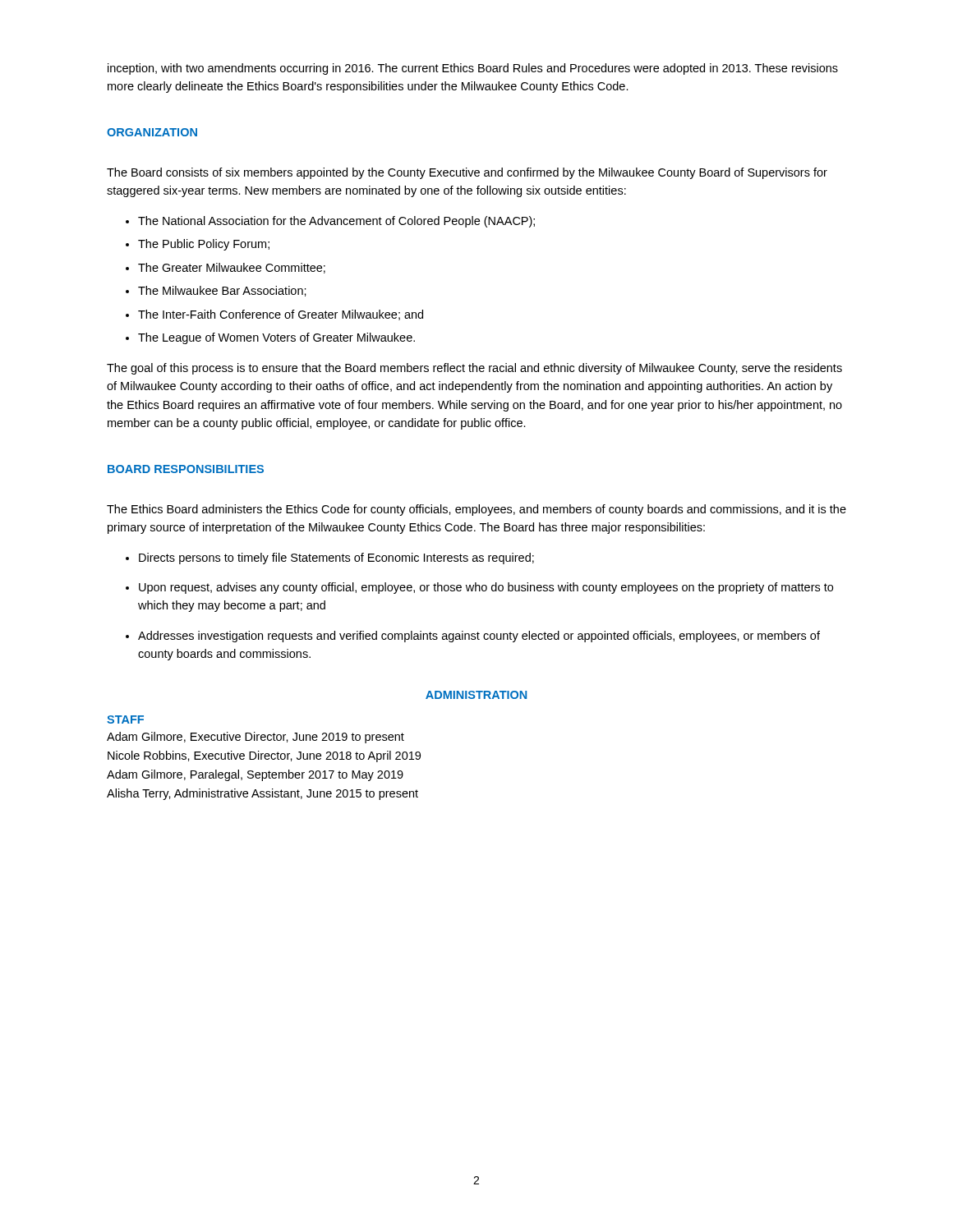The height and width of the screenshot is (1232, 953).
Task: Find the region starting "The Public Policy Forum;"
Action: (x=204, y=244)
